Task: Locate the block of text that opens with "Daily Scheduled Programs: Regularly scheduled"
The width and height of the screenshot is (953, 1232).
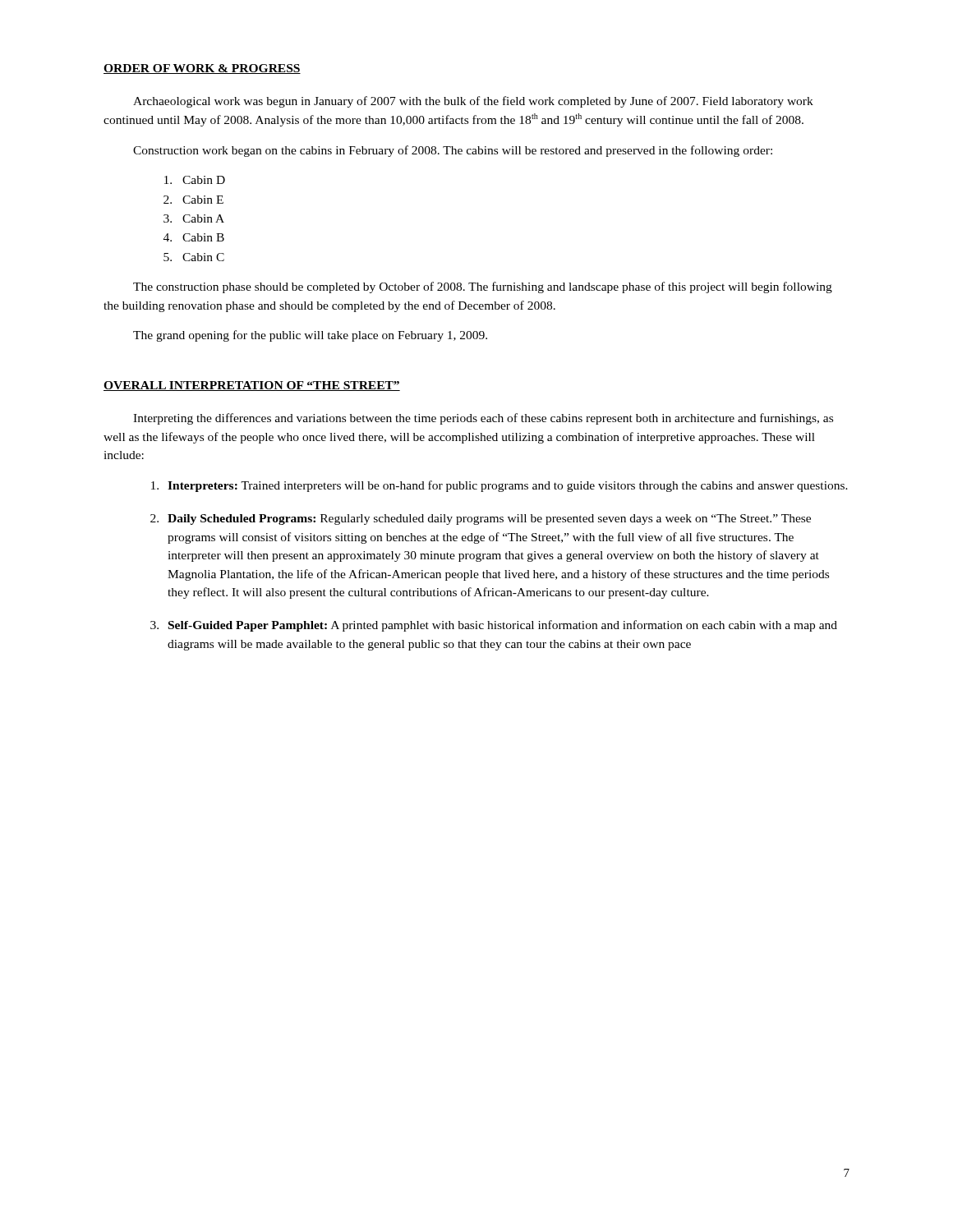Action: [499, 555]
